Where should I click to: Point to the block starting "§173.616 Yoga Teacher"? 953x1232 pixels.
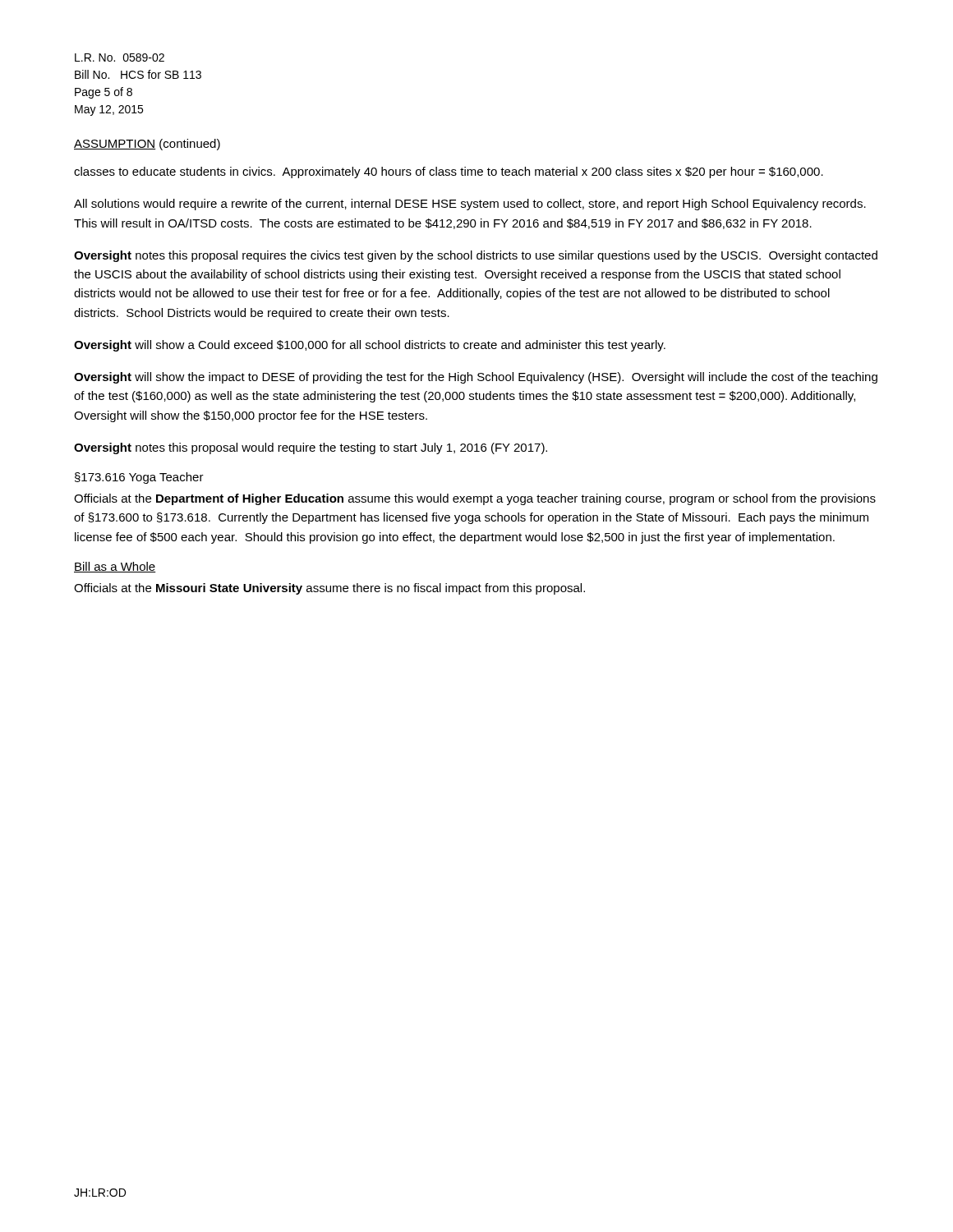point(139,477)
